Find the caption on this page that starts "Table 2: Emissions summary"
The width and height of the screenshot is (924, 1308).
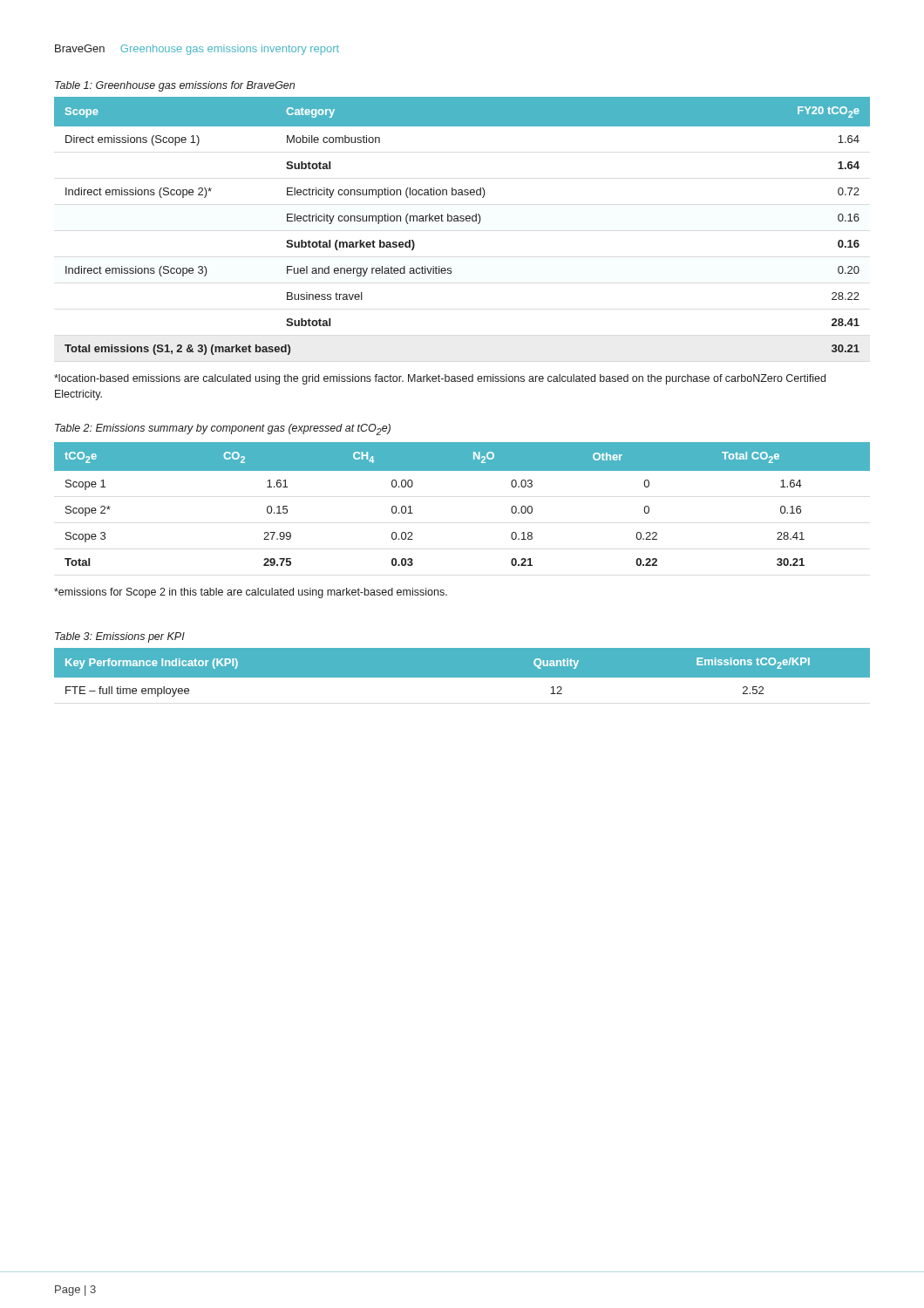coord(223,429)
